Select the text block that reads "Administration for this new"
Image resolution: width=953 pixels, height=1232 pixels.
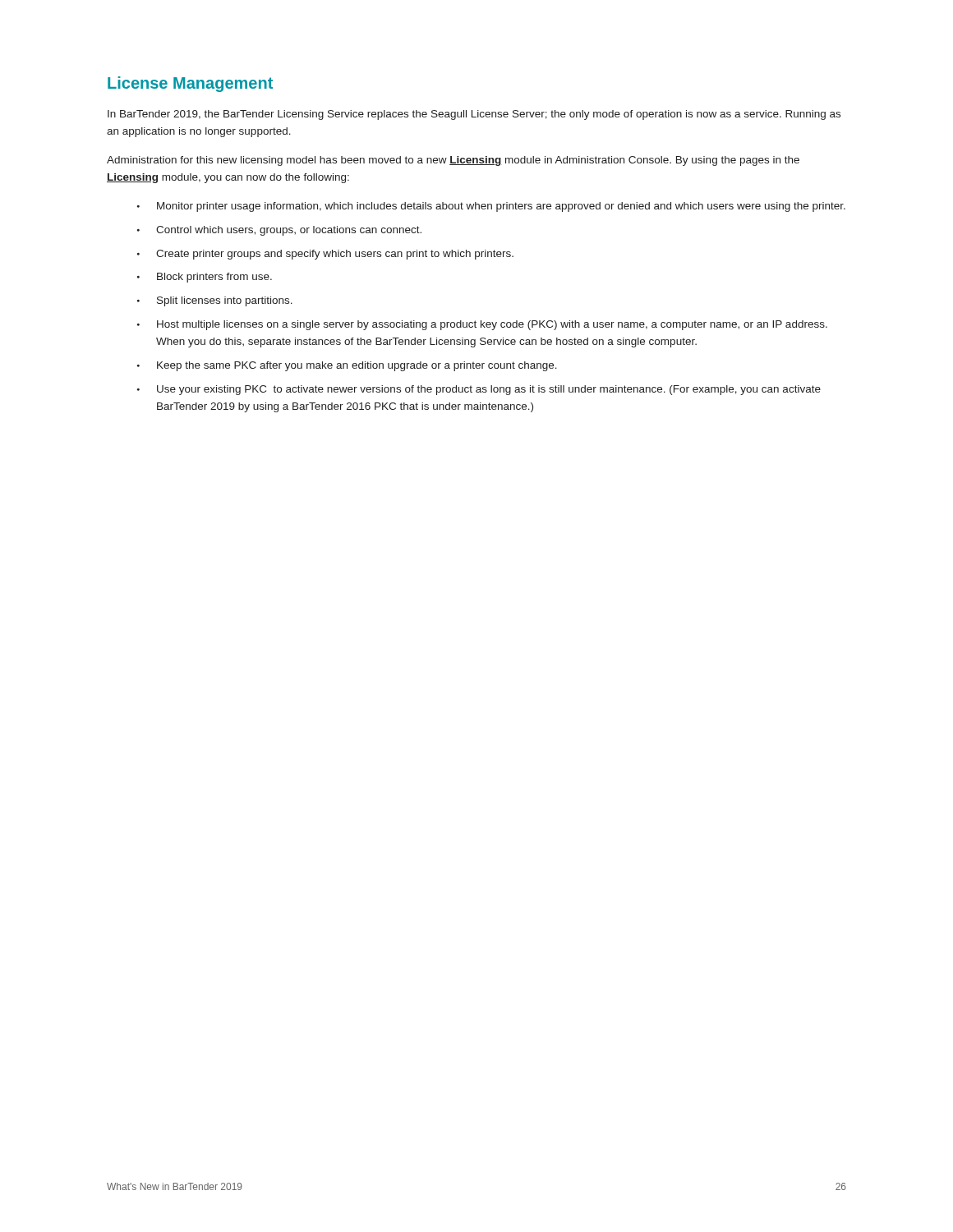[x=453, y=168]
